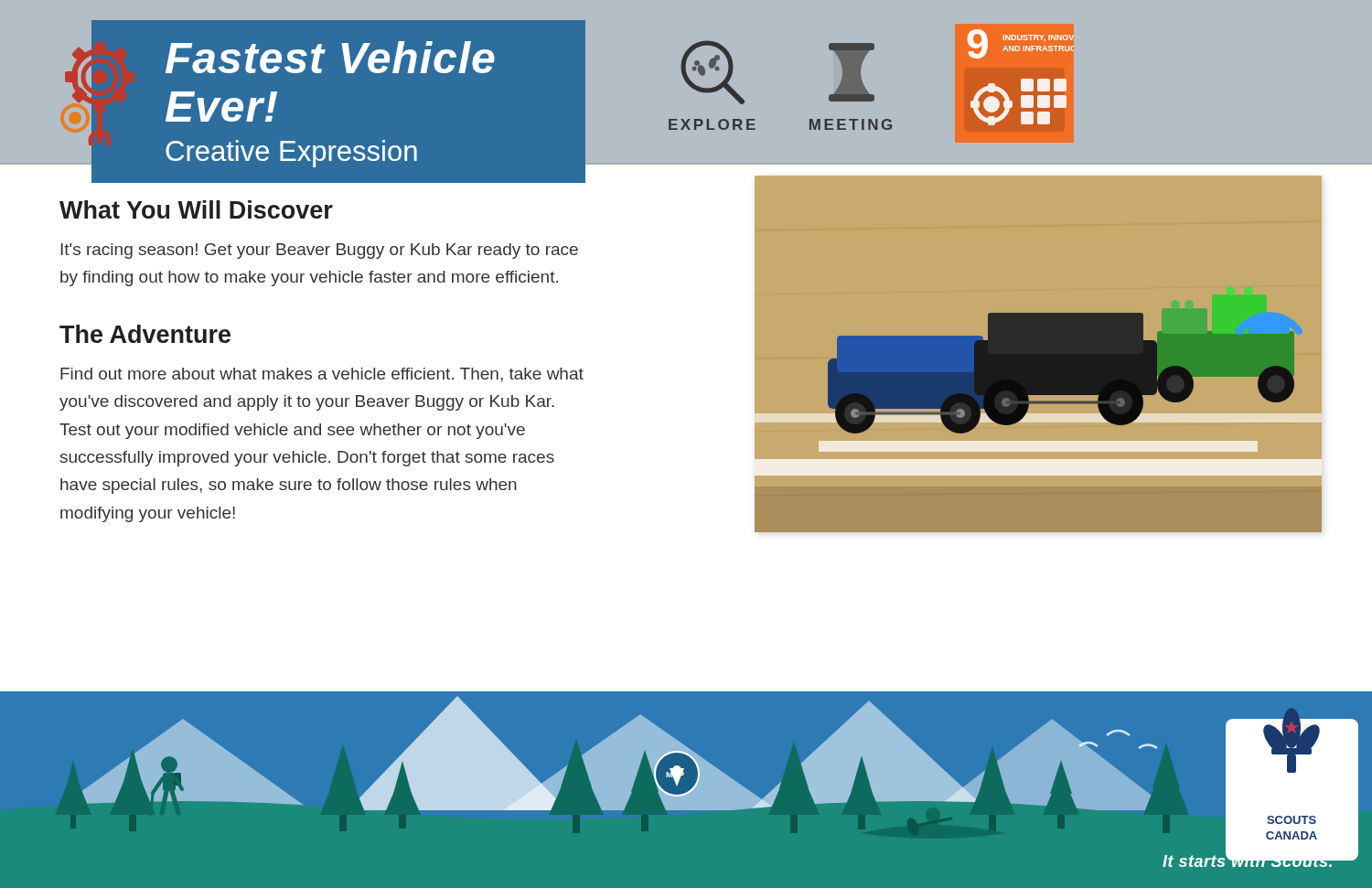
Task: Select the infographic
Action: (x=933, y=85)
